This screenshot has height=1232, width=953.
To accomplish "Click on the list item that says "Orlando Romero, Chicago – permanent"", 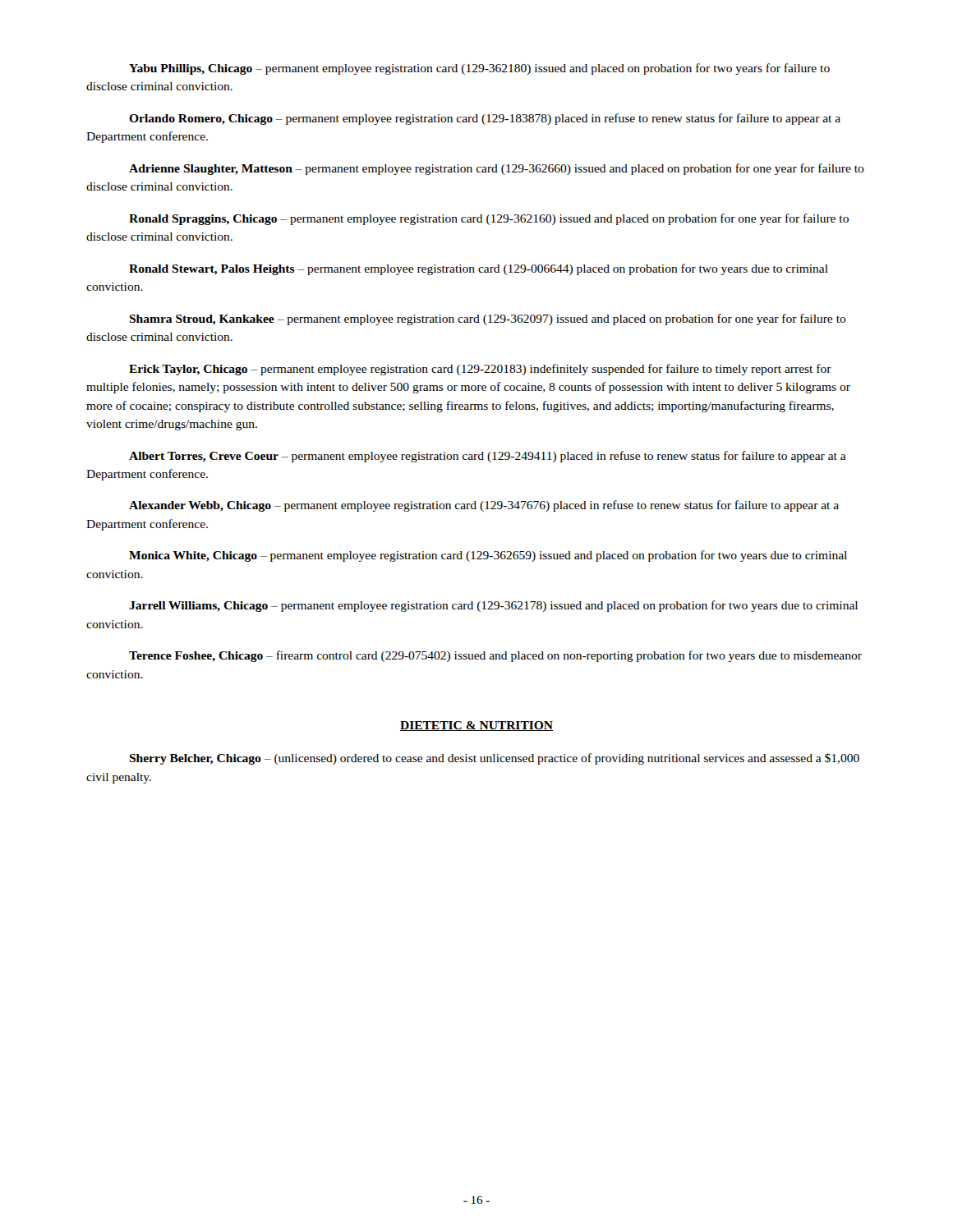I will [x=463, y=127].
